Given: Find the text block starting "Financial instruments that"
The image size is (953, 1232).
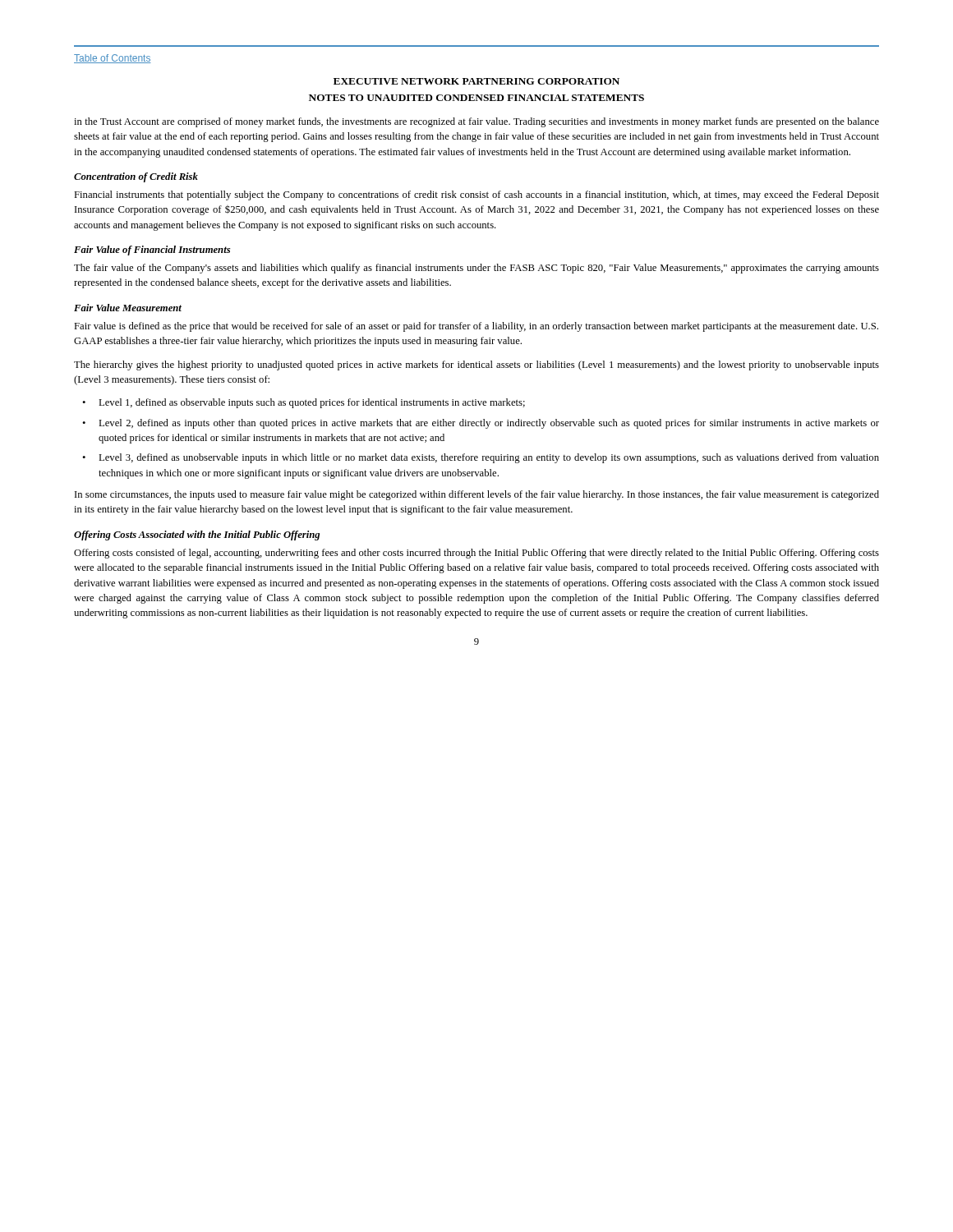Looking at the screenshot, I should point(476,210).
